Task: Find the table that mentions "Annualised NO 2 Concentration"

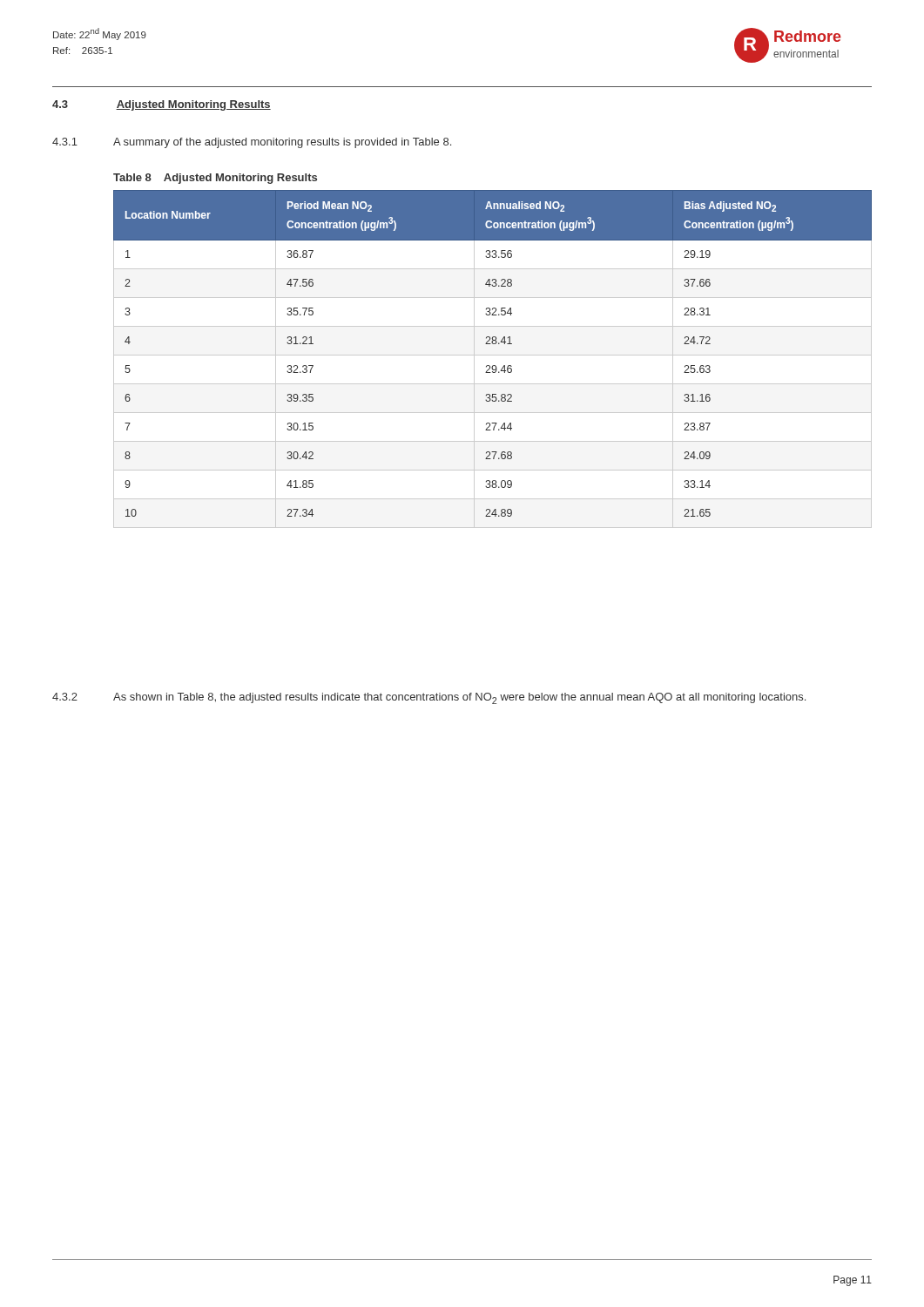Action: [x=492, y=359]
